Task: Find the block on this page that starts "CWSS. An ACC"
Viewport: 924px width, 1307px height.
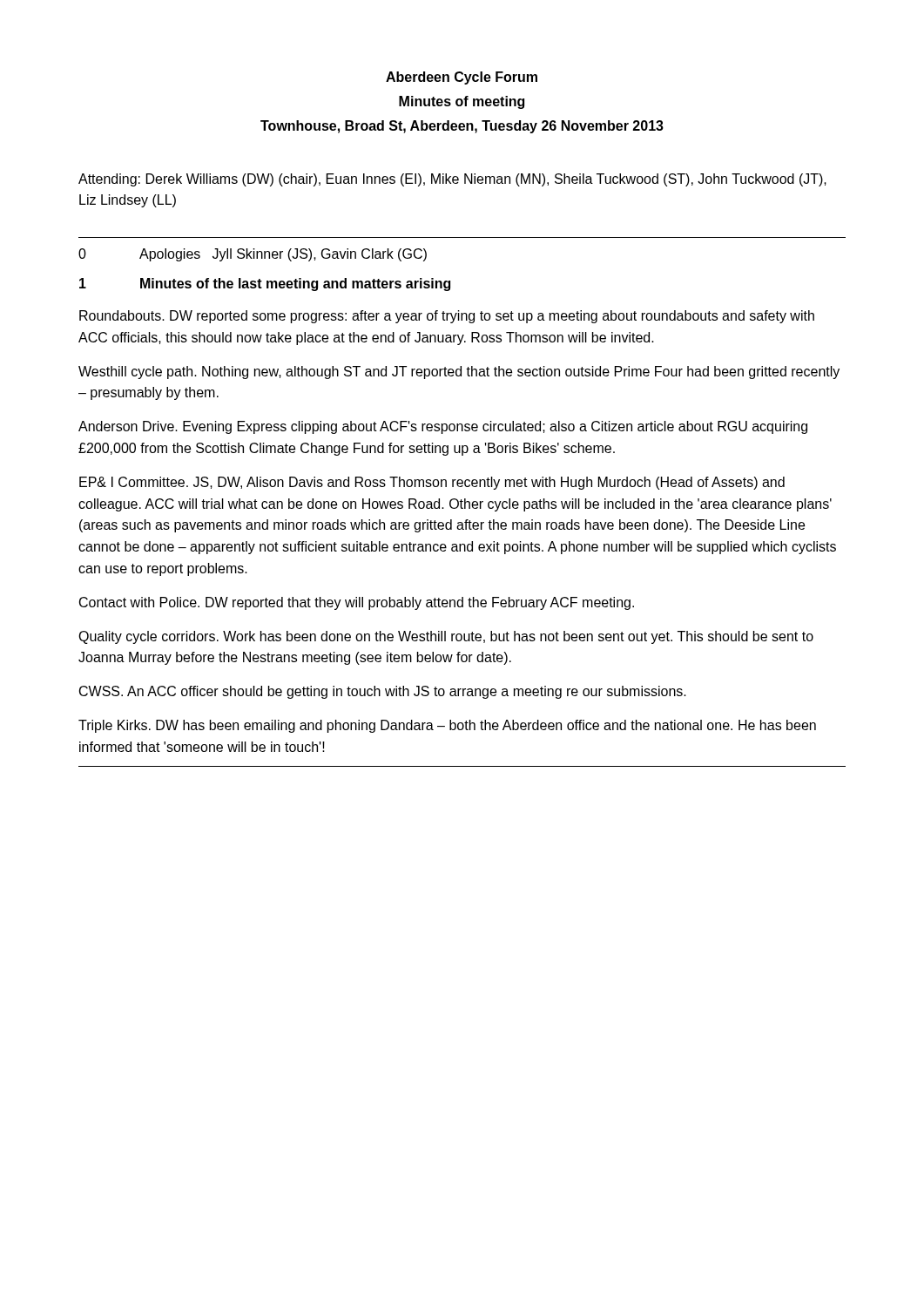Action: (383, 692)
